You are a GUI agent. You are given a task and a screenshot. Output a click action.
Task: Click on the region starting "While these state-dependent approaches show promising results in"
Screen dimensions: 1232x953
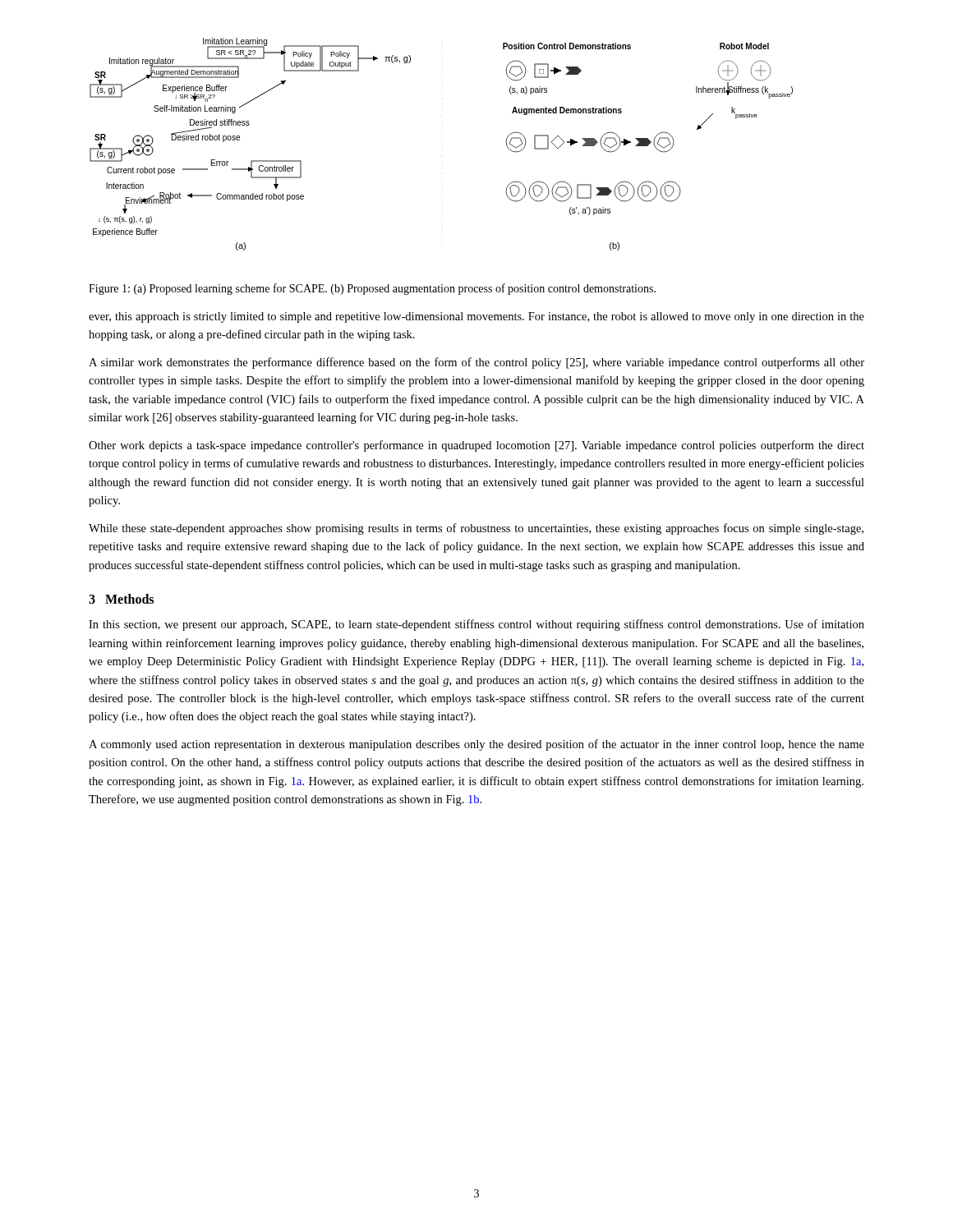[x=476, y=546]
